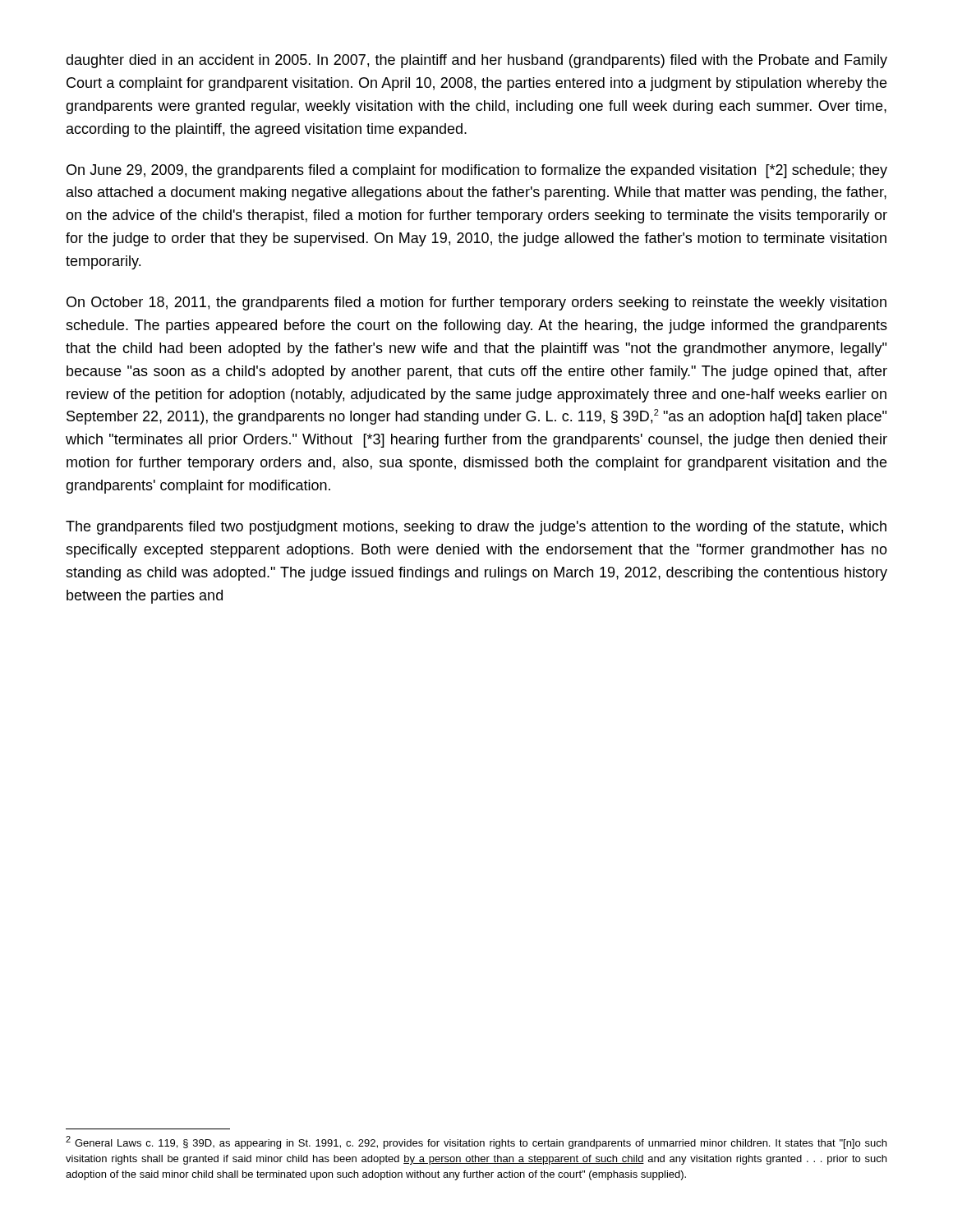Locate the text block starting "2 General Laws c. 119, § 39D, as"
953x1232 pixels.
coord(476,1158)
